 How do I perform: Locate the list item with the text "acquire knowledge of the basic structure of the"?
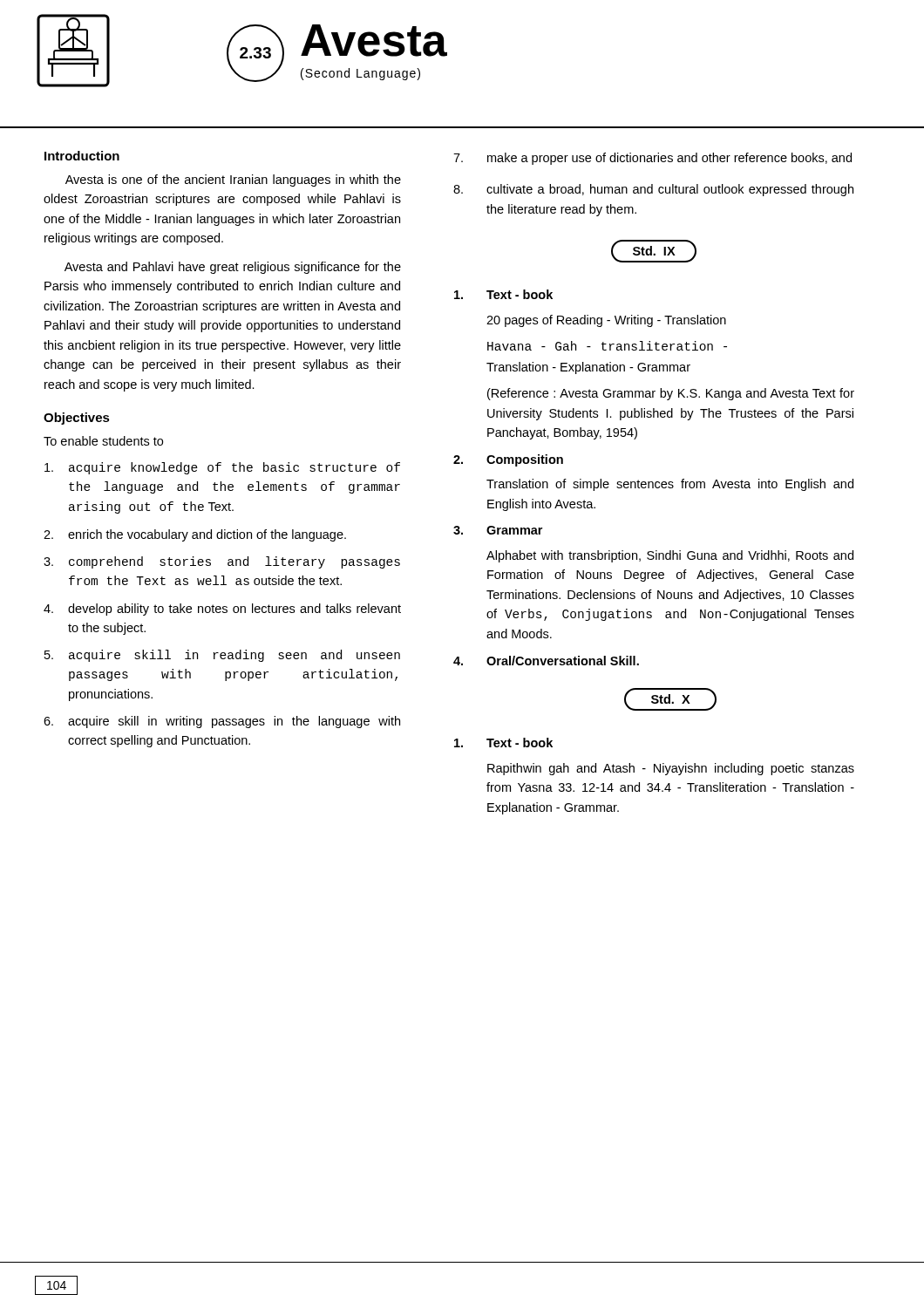[x=222, y=488]
